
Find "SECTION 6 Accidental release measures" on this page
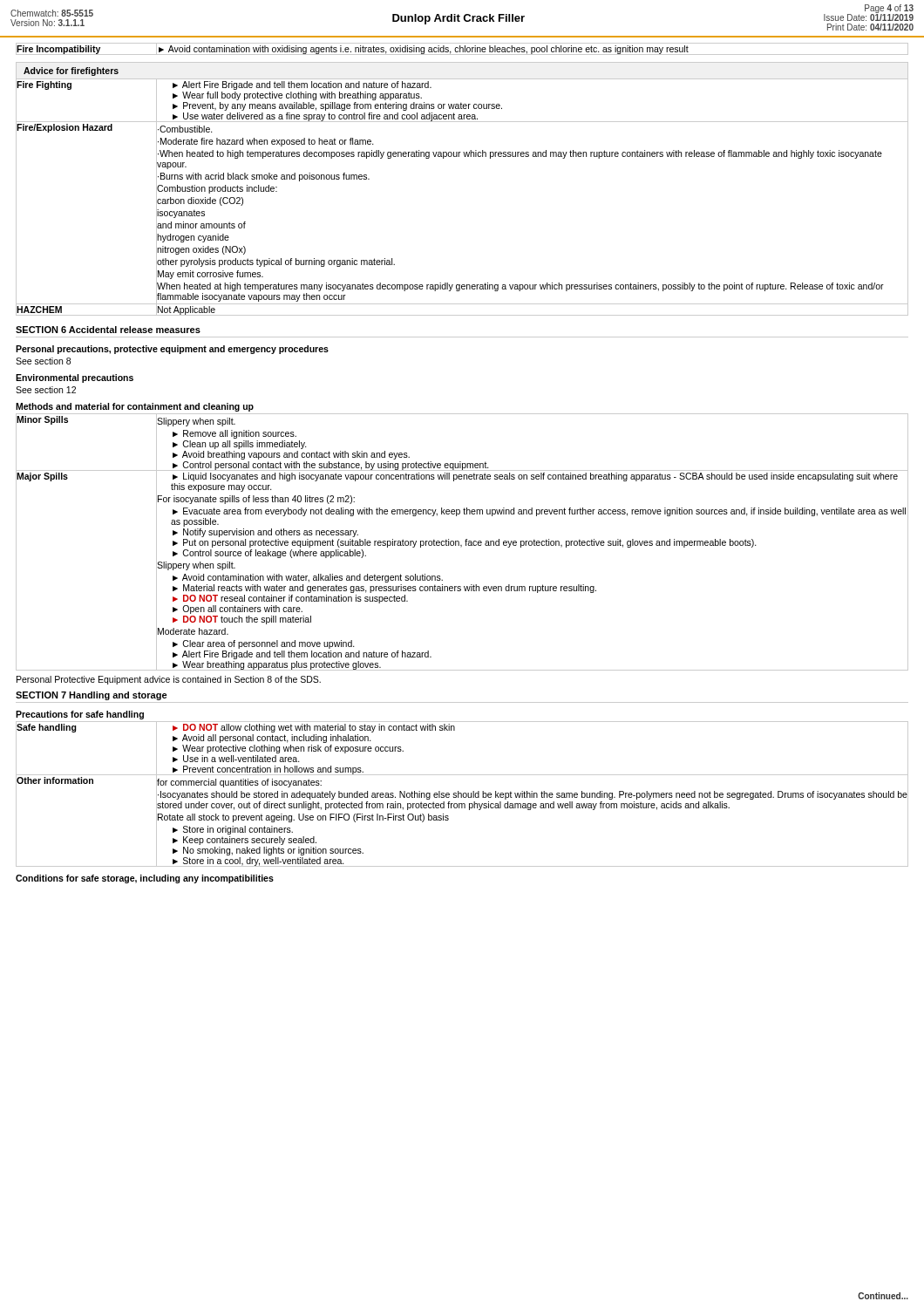[108, 330]
